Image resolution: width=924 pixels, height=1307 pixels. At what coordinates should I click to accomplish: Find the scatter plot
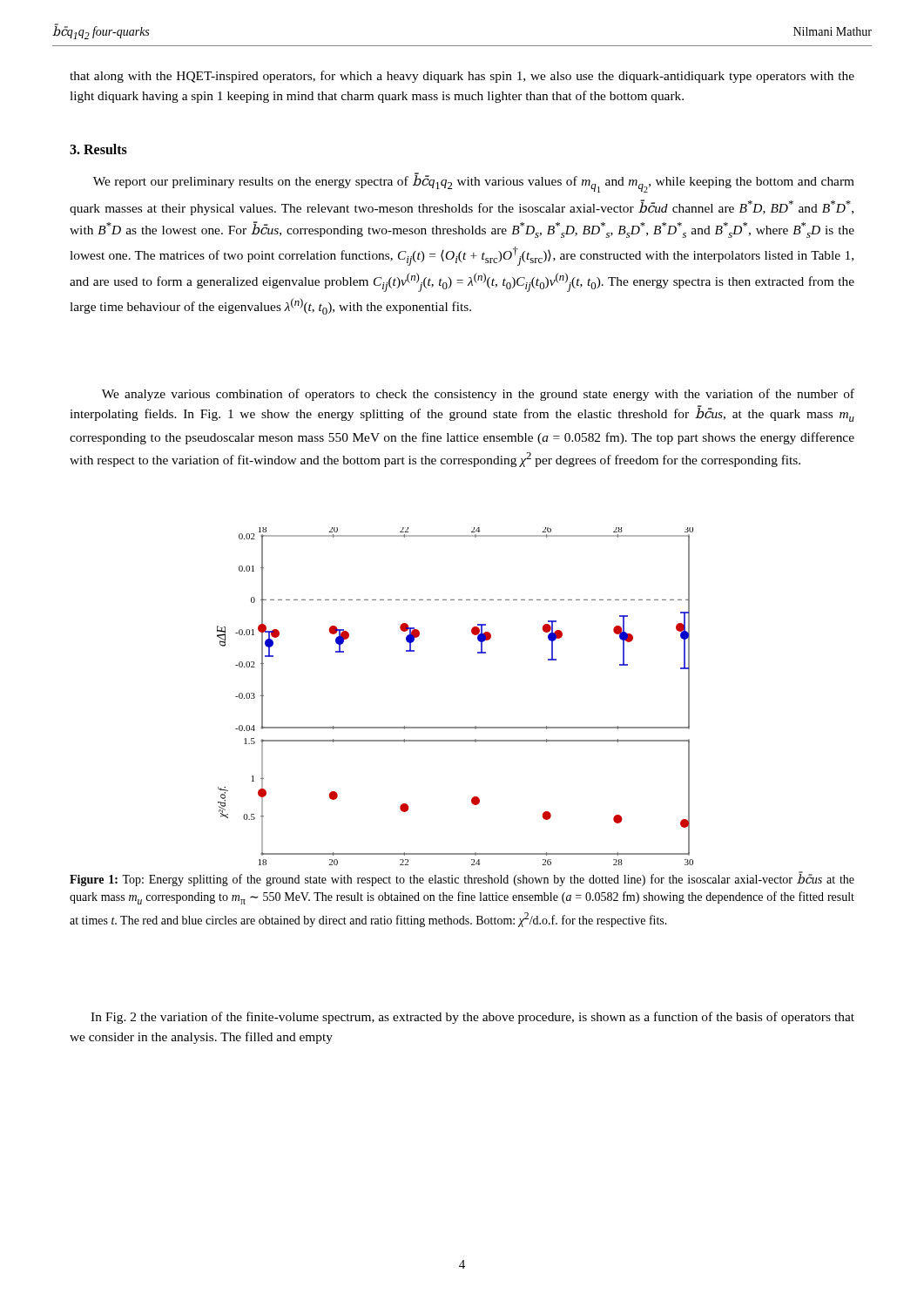462,697
